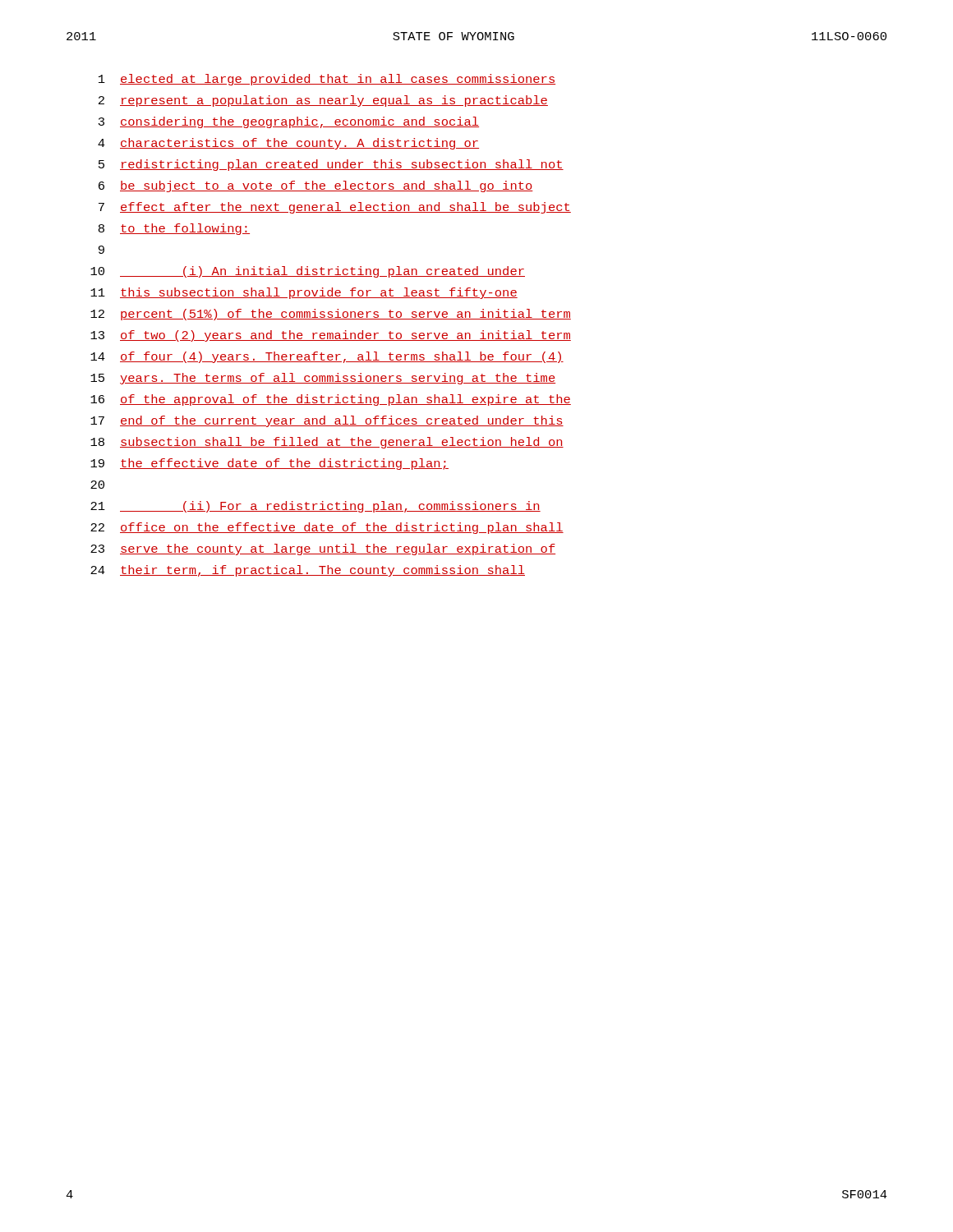Navigate to the text starting "17 end of the current year"

(x=476, y=421)
